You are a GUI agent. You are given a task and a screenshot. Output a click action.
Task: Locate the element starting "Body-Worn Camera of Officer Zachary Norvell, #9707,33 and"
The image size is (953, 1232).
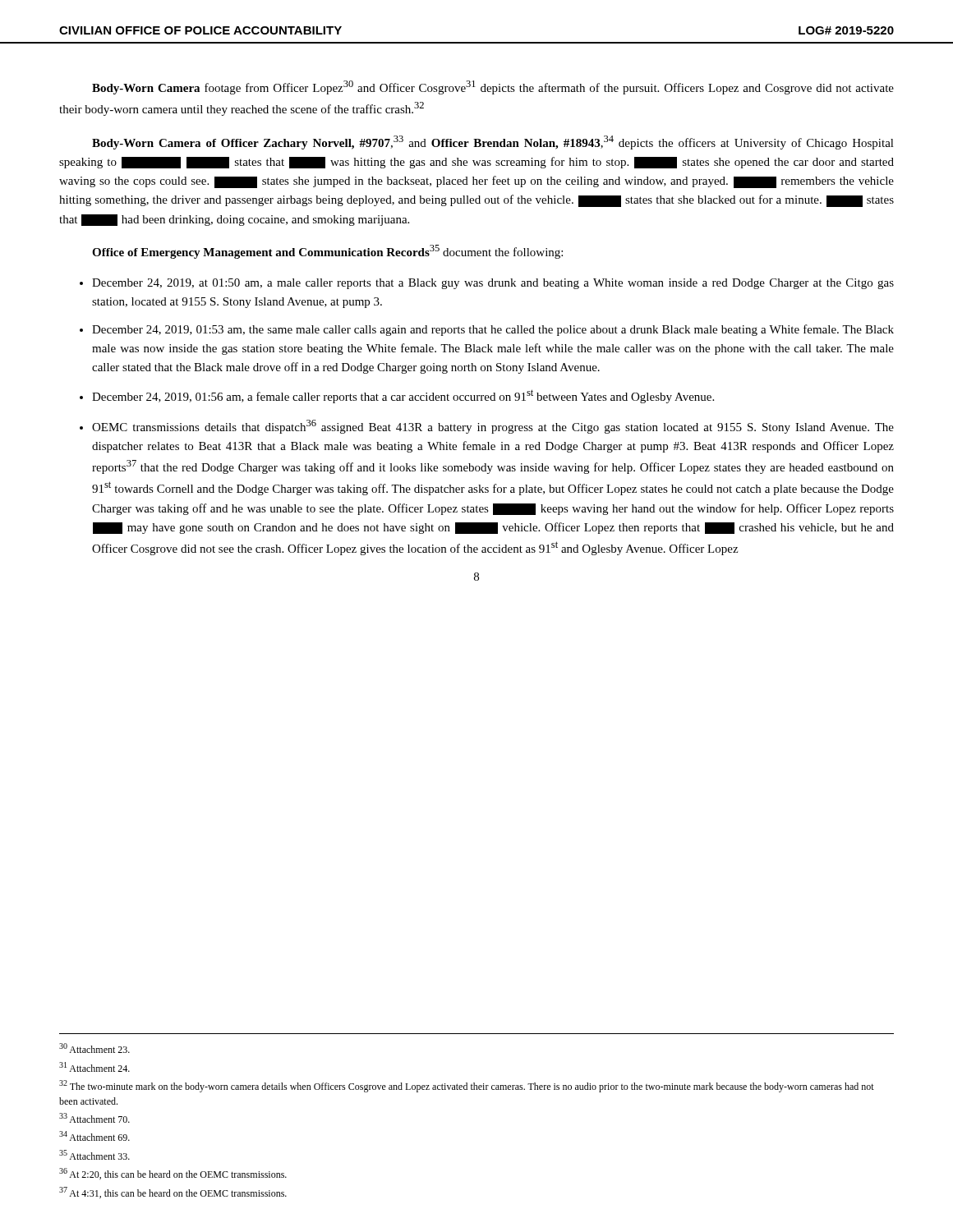476,181
